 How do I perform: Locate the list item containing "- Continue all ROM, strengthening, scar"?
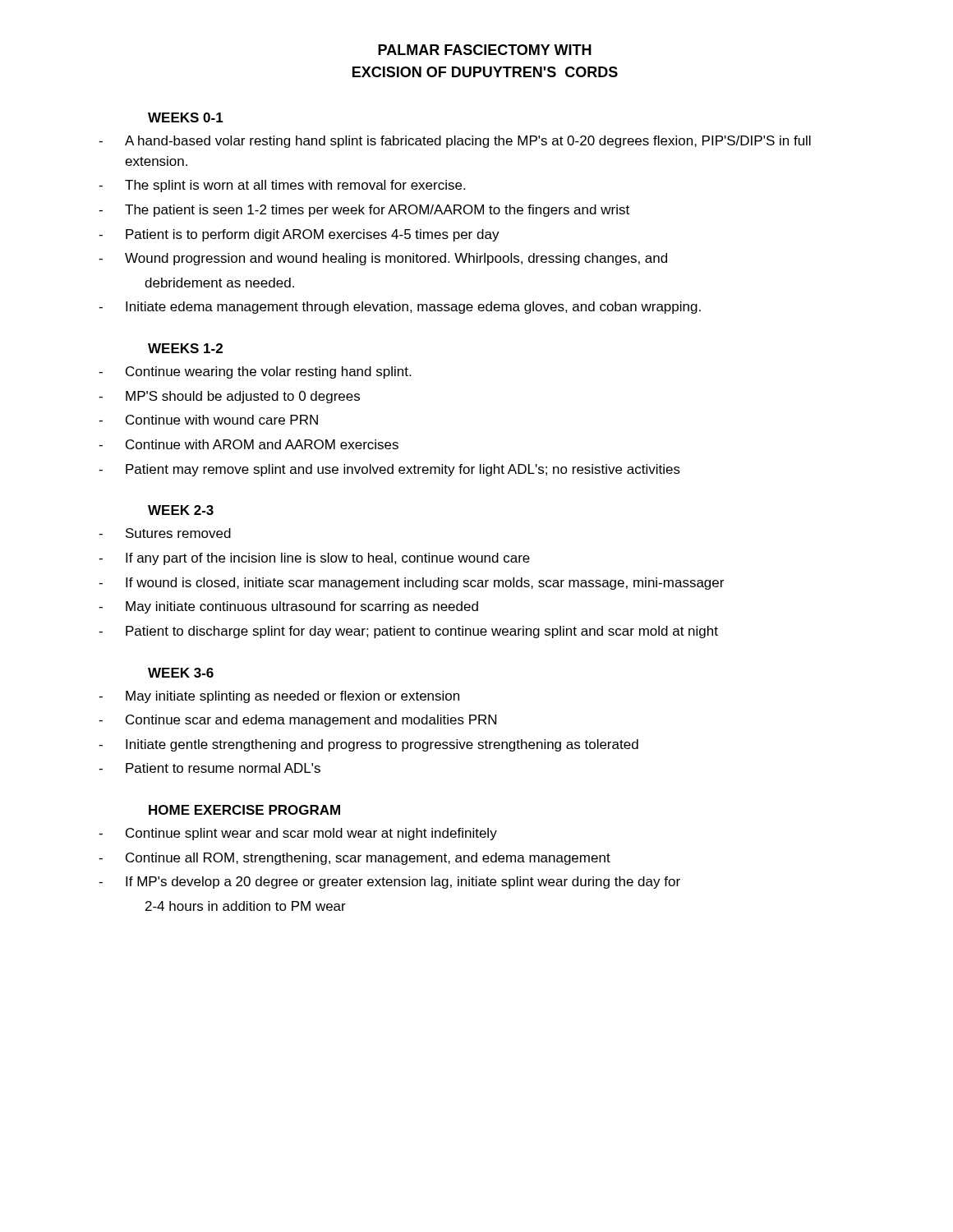[x=485, y=858]
